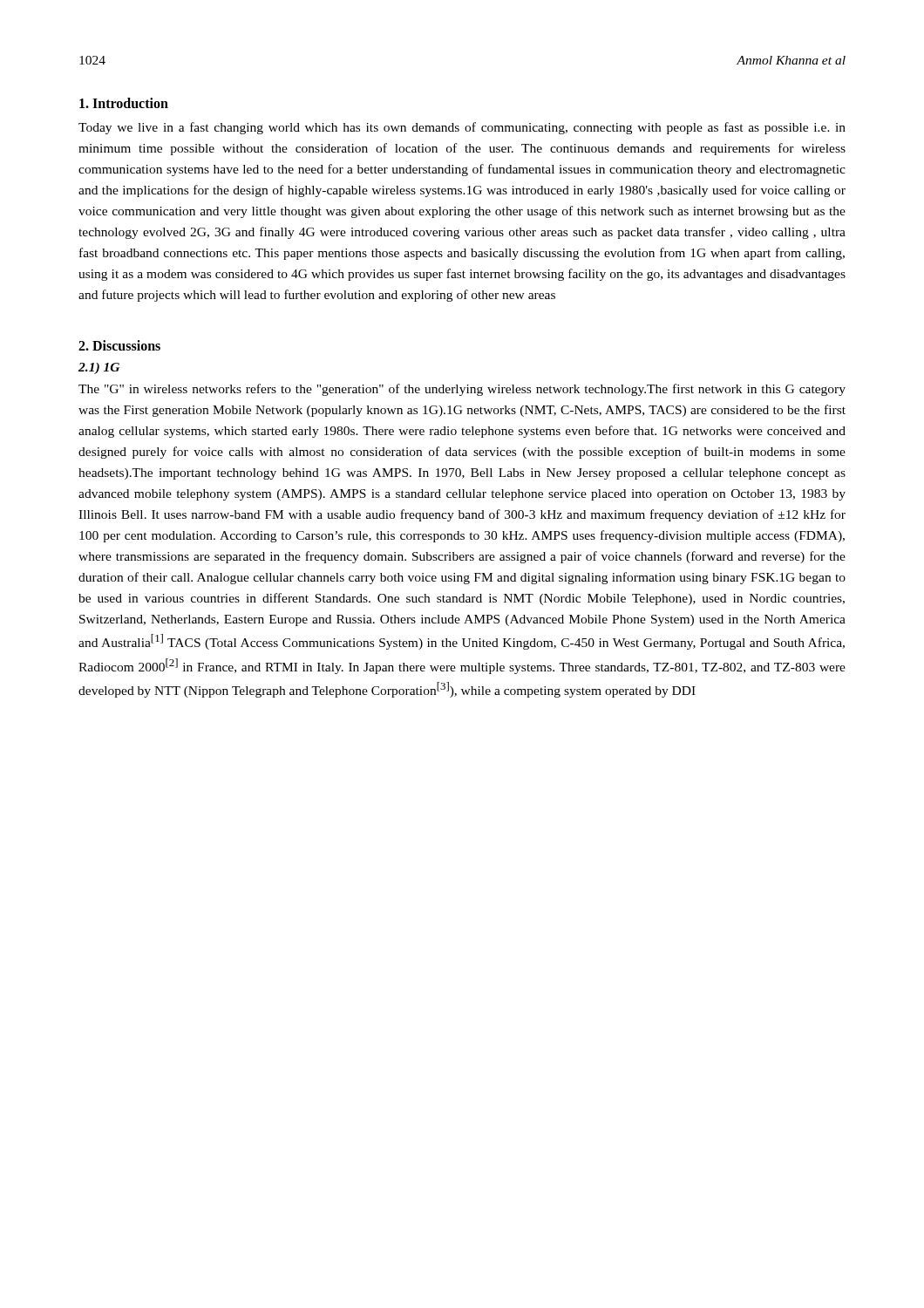
Task: Click on the section header with the text "1. Introduction"
Action: coord(123,103)
